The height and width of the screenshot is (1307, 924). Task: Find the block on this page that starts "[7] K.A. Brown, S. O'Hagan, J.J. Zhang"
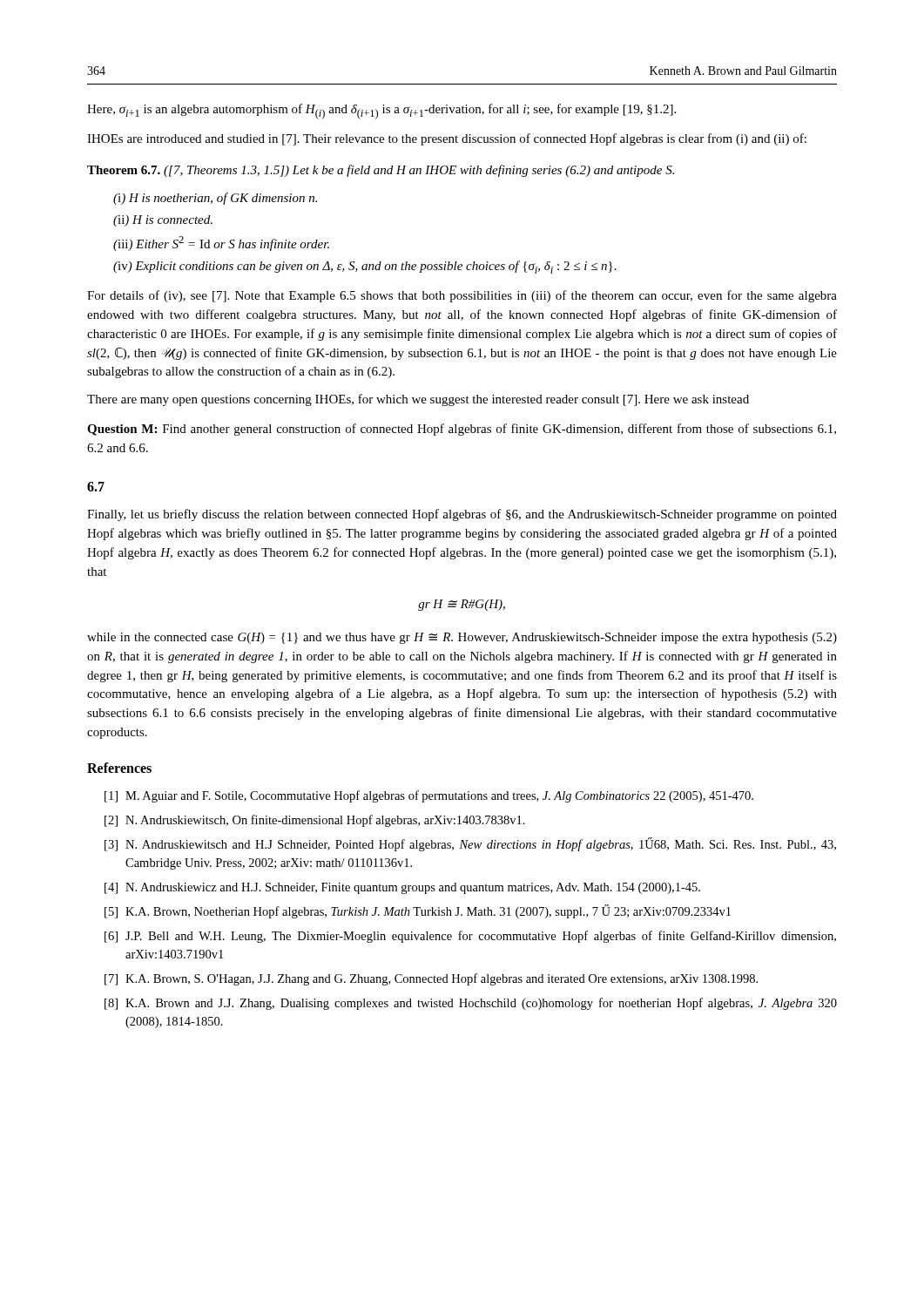click(x=462, y=979)
